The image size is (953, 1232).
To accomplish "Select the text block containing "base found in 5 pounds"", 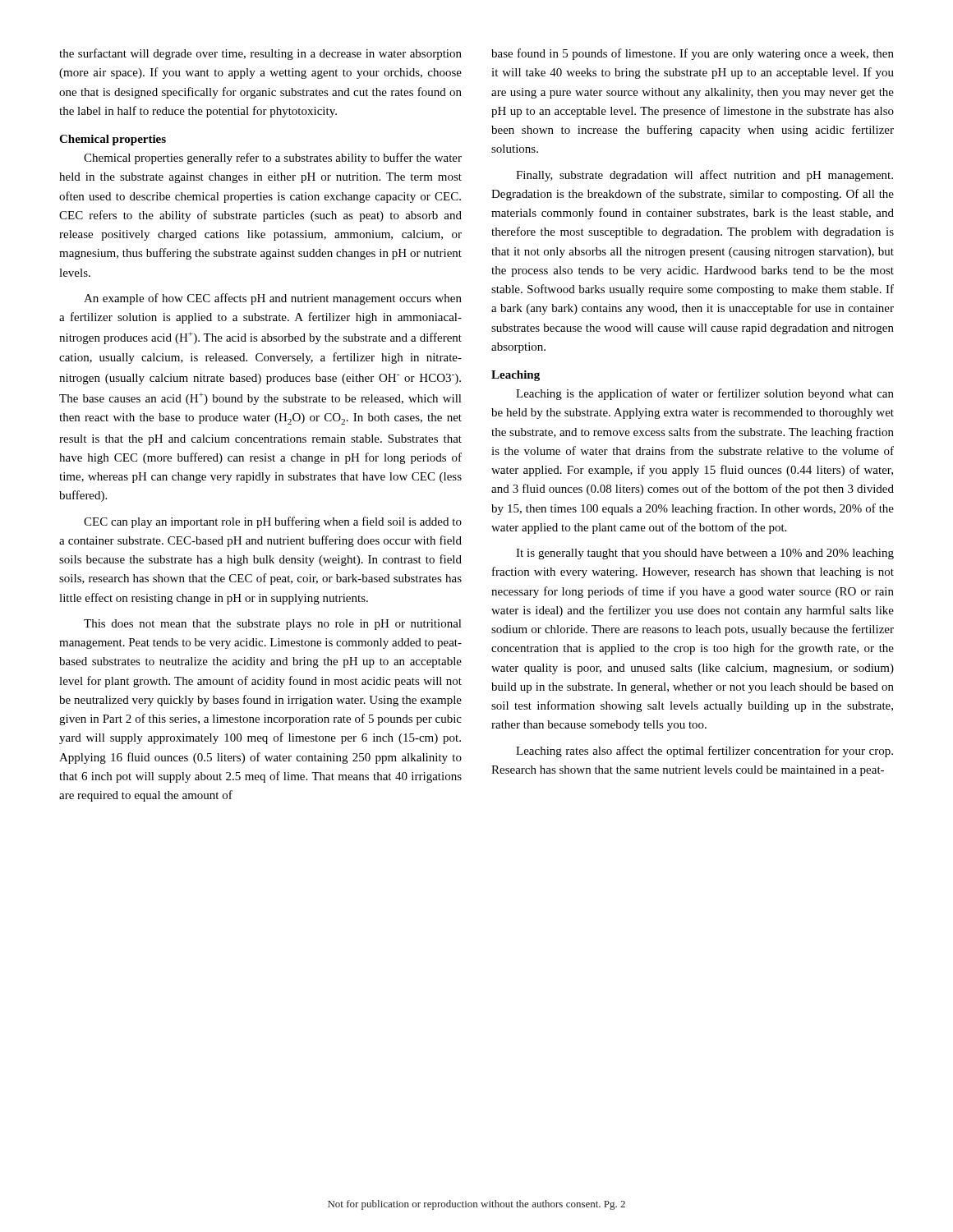I will pos(693,102).
